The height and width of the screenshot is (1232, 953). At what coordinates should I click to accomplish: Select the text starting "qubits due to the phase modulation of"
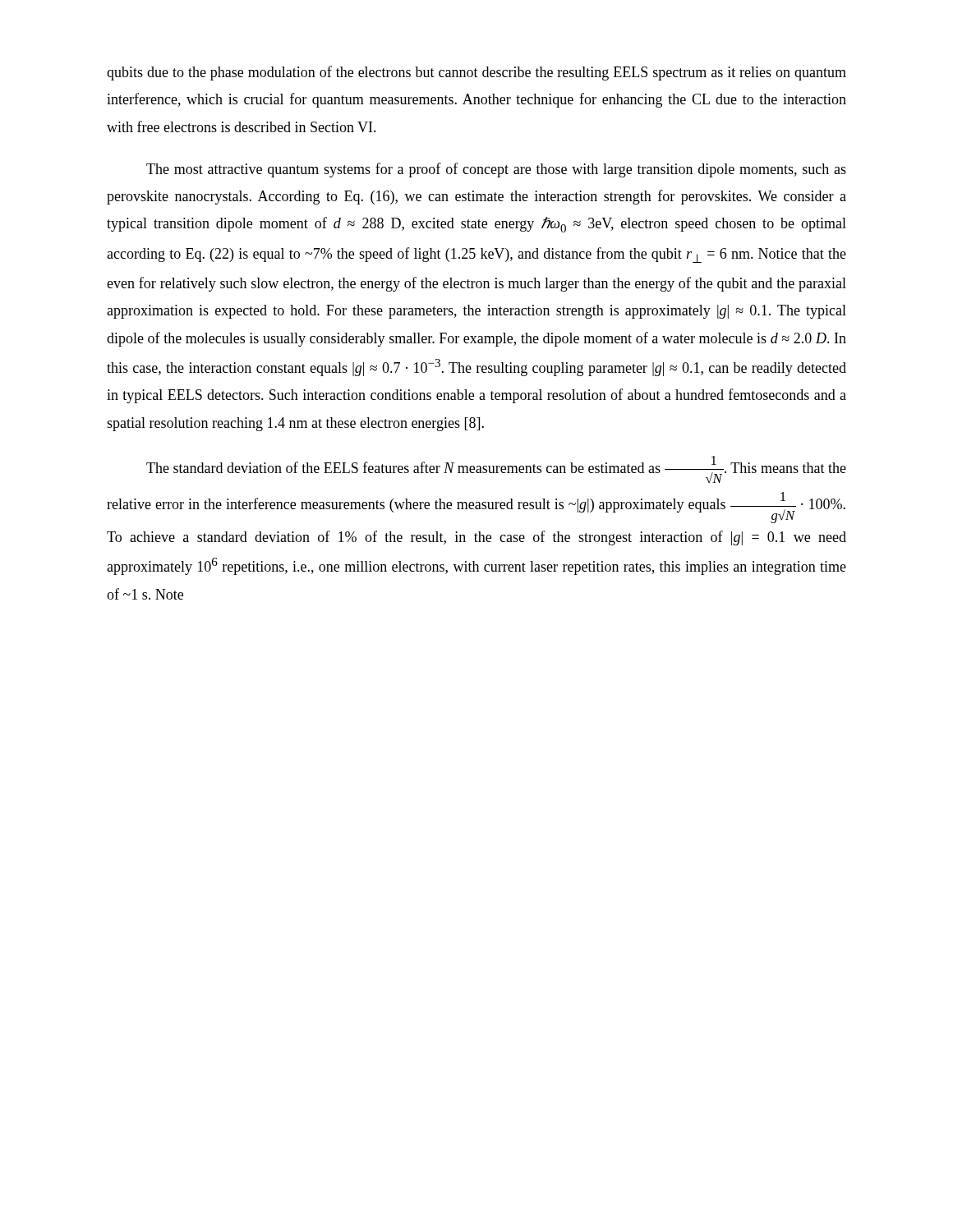[476, 100]
